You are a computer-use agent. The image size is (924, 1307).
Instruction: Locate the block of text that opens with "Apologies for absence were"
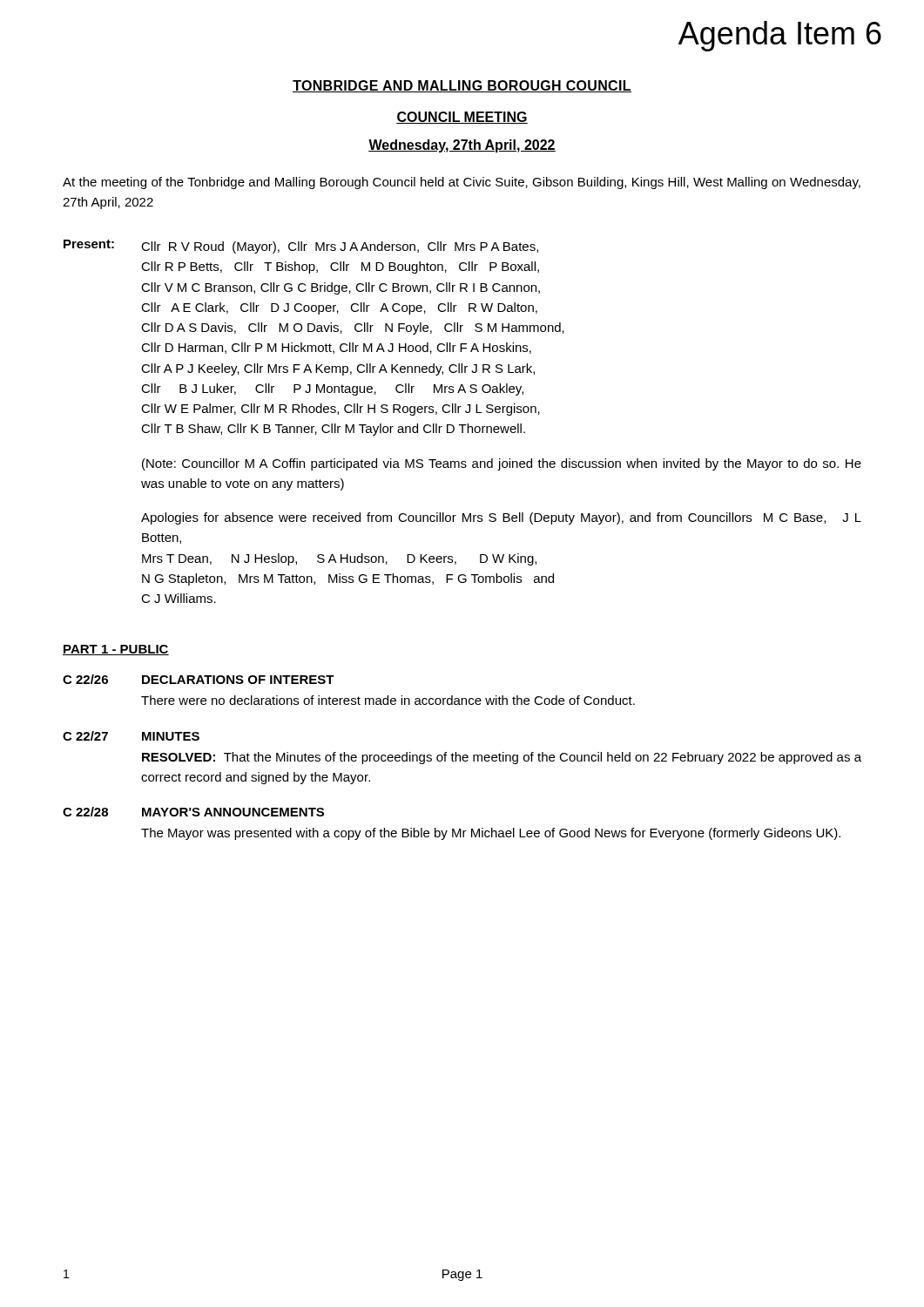click(x=501, y=558)
